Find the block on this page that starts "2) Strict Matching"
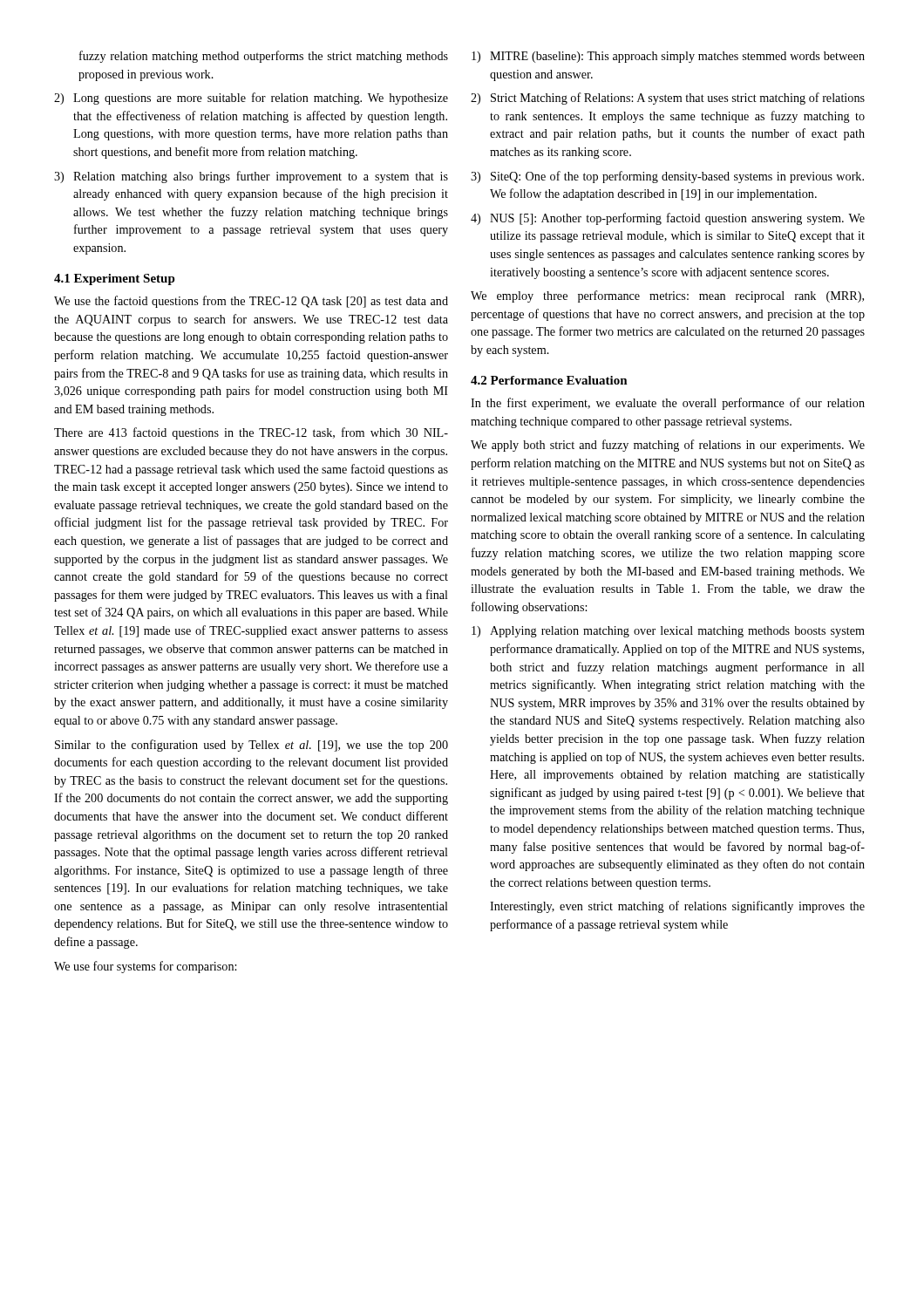 668,125
